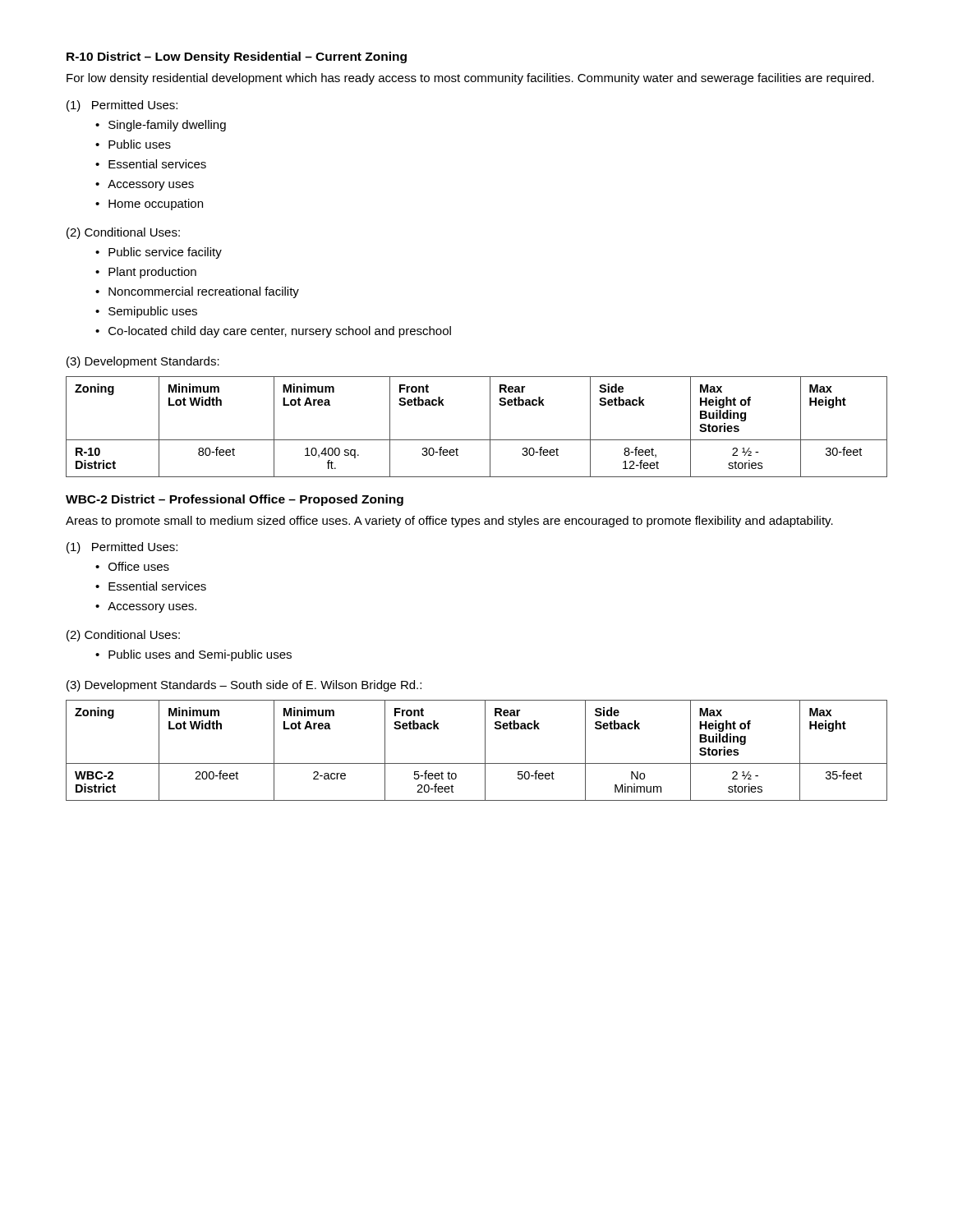The image size is (953, 1232).
Task: Find the text with the text "(3) Development Standards:"
Action: (143, 361)
